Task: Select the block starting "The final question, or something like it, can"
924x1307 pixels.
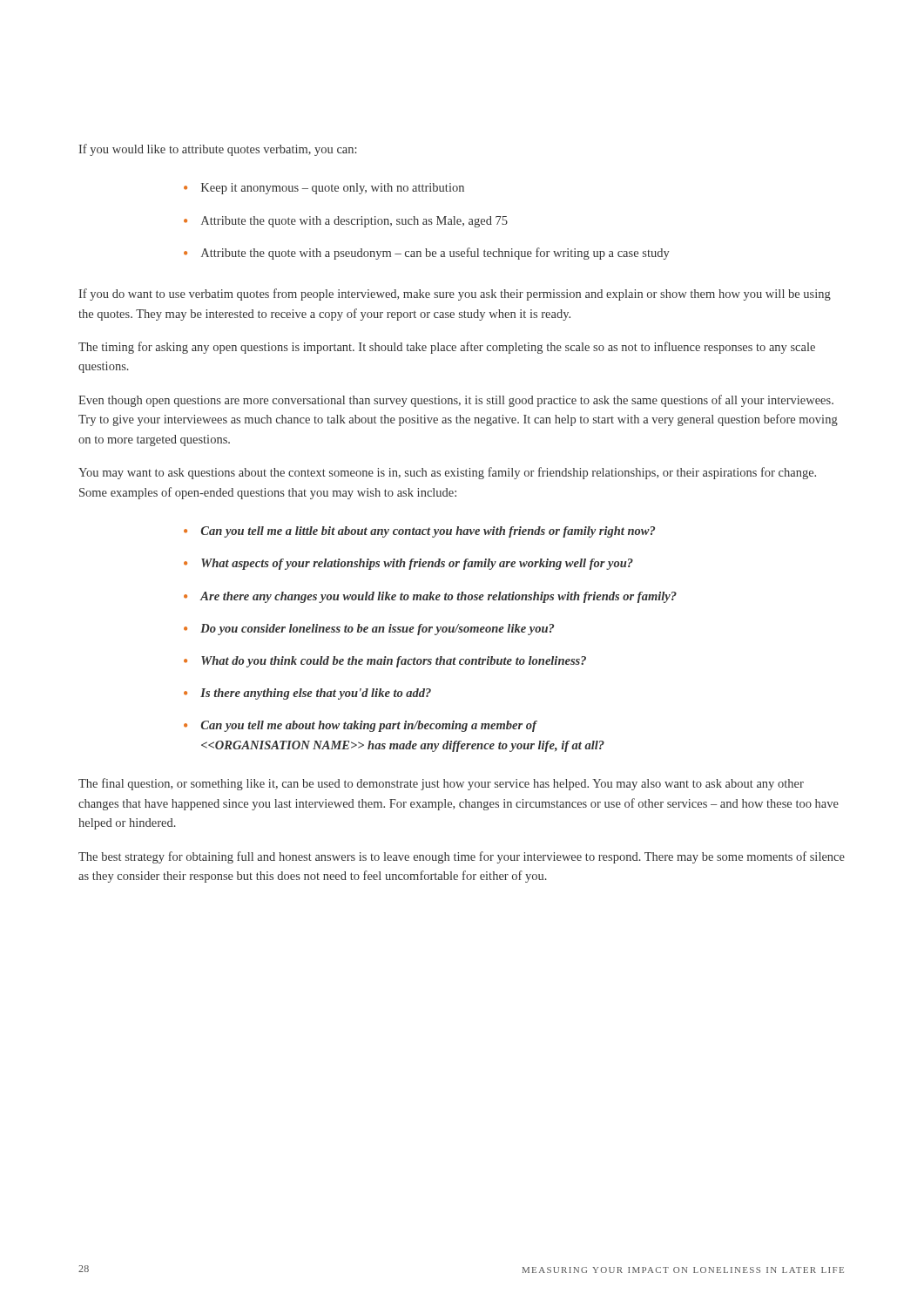Action: 462,803
